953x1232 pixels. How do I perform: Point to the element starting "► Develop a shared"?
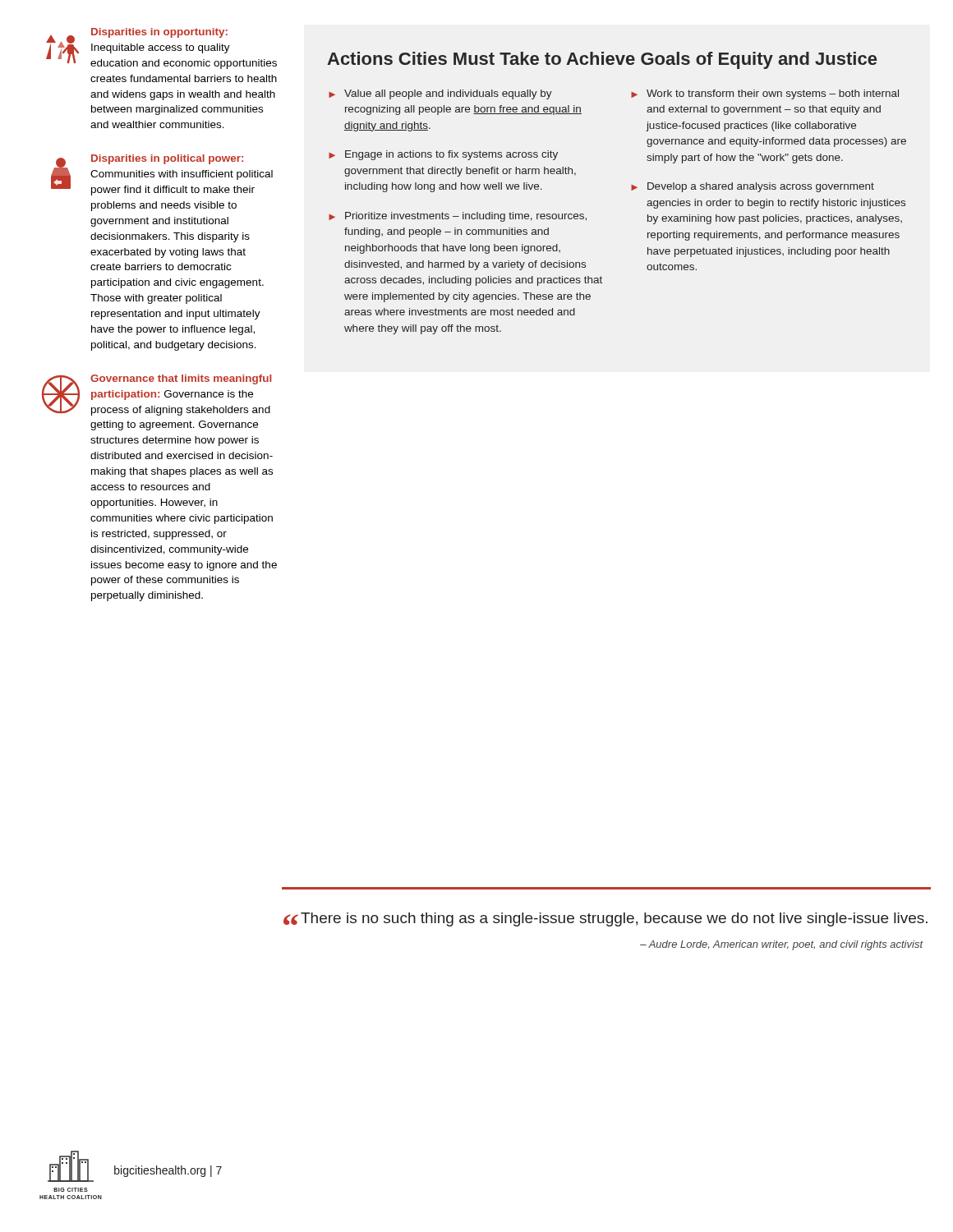768,227
